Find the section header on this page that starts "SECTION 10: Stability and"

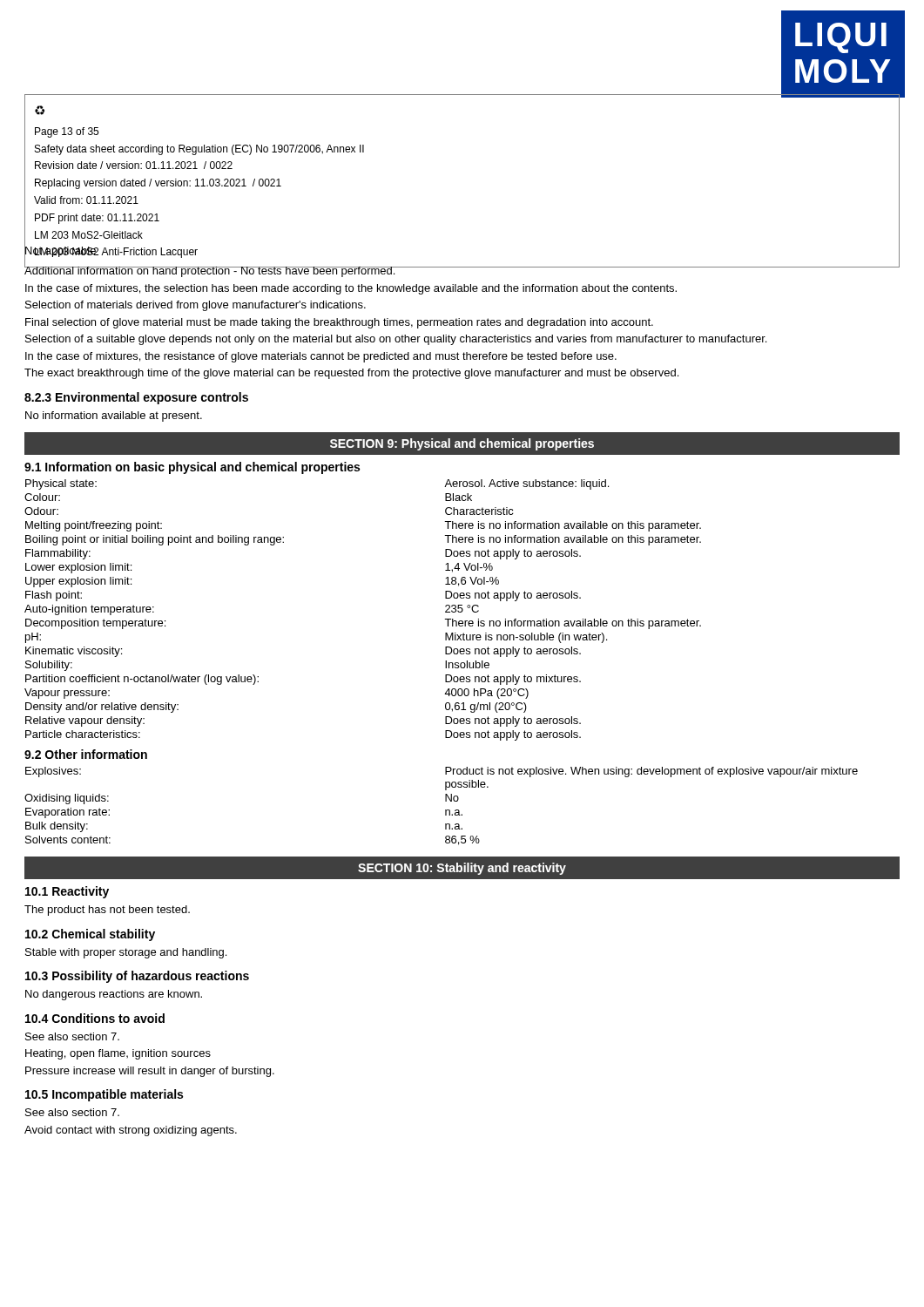tap(462, 868)
